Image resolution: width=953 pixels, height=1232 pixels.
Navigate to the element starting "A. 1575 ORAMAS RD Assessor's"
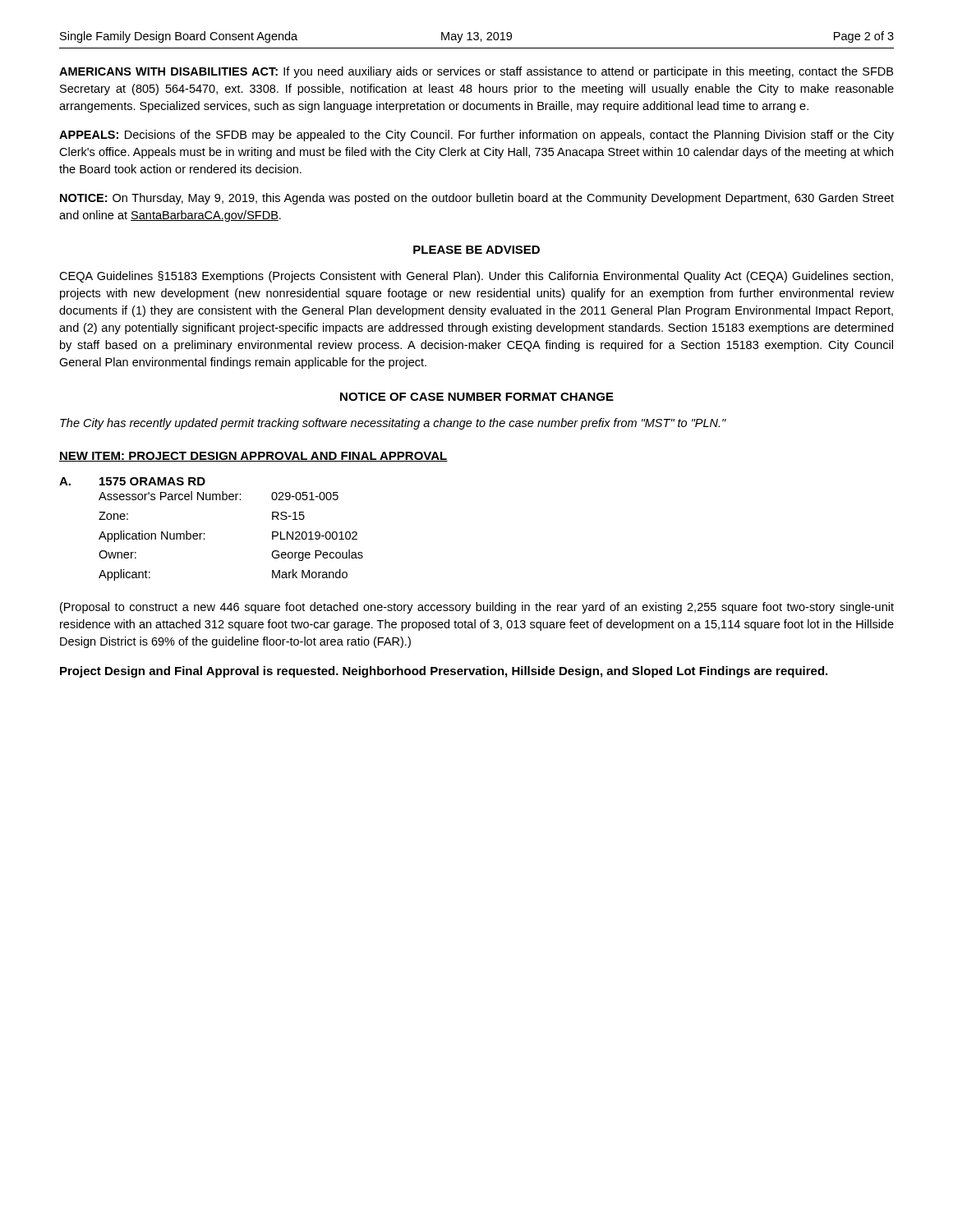point(132,481)
